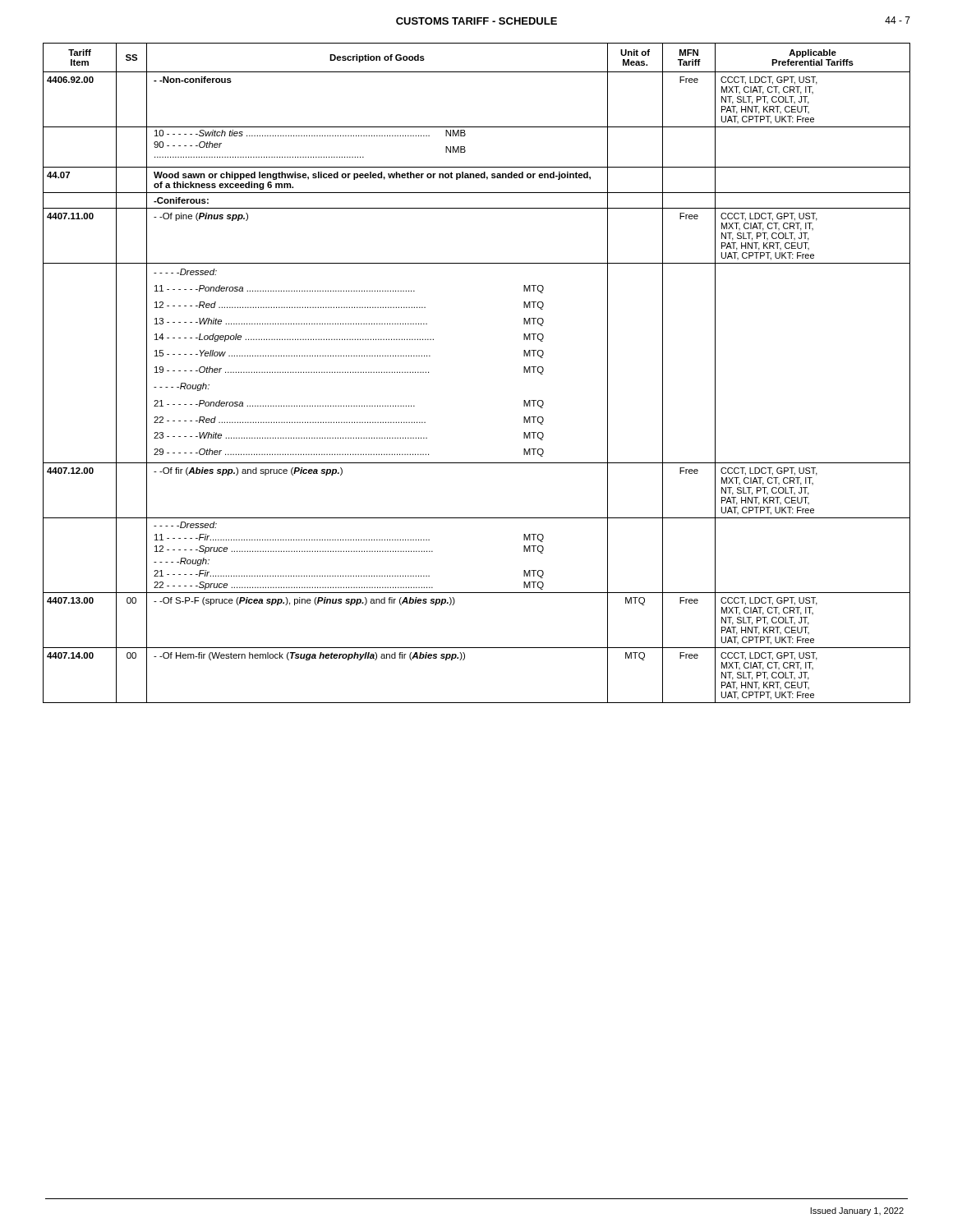Locate the table with the text "CCCT, LDCT, GPT,"
Image resolution: width=953 pixels, height=1232 pixels.
[x=476, y=373]
